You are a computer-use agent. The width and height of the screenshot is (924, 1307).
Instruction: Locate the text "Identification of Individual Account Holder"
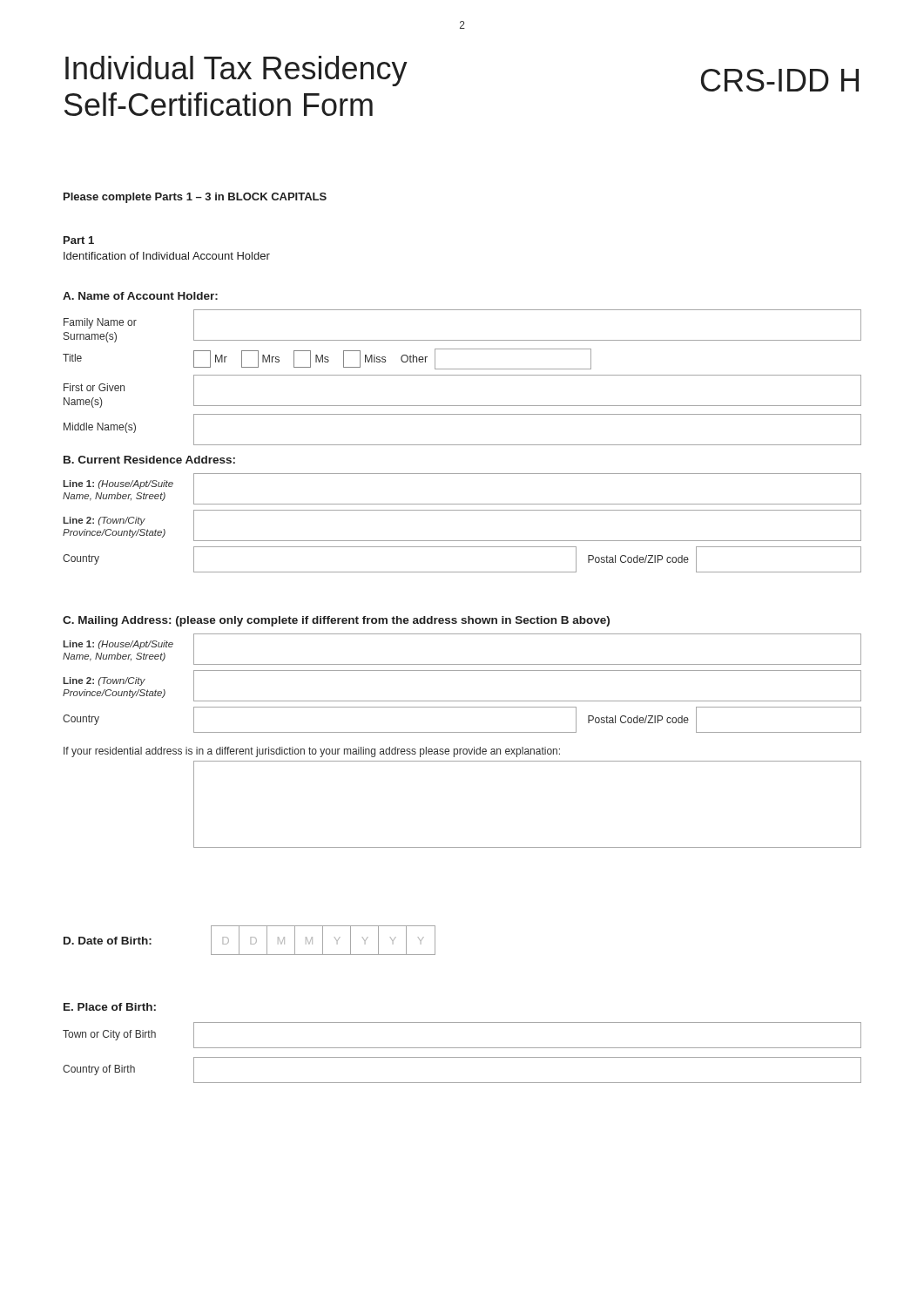(x=166, y=256)
